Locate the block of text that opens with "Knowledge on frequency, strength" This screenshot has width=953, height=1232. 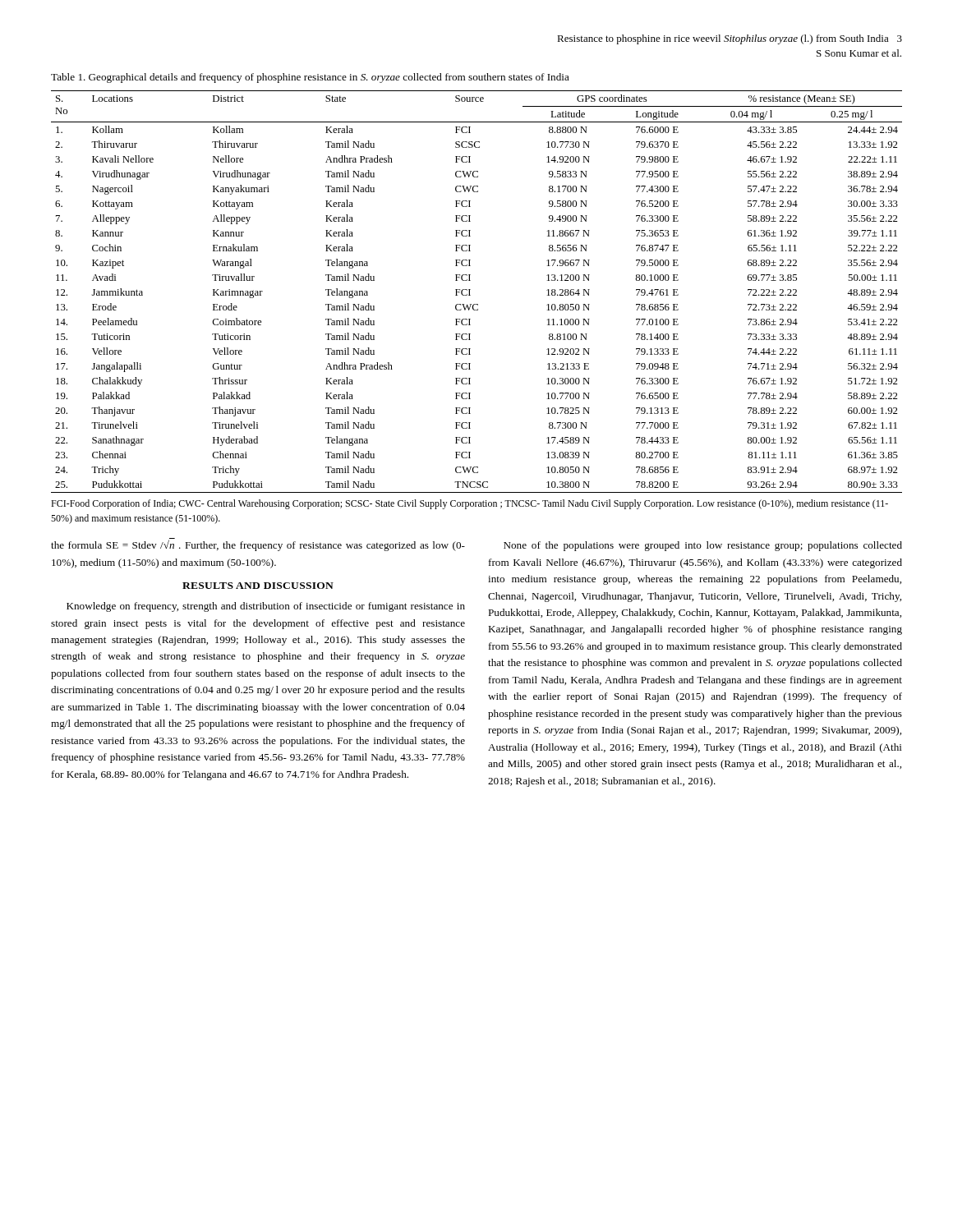point(258,690)
